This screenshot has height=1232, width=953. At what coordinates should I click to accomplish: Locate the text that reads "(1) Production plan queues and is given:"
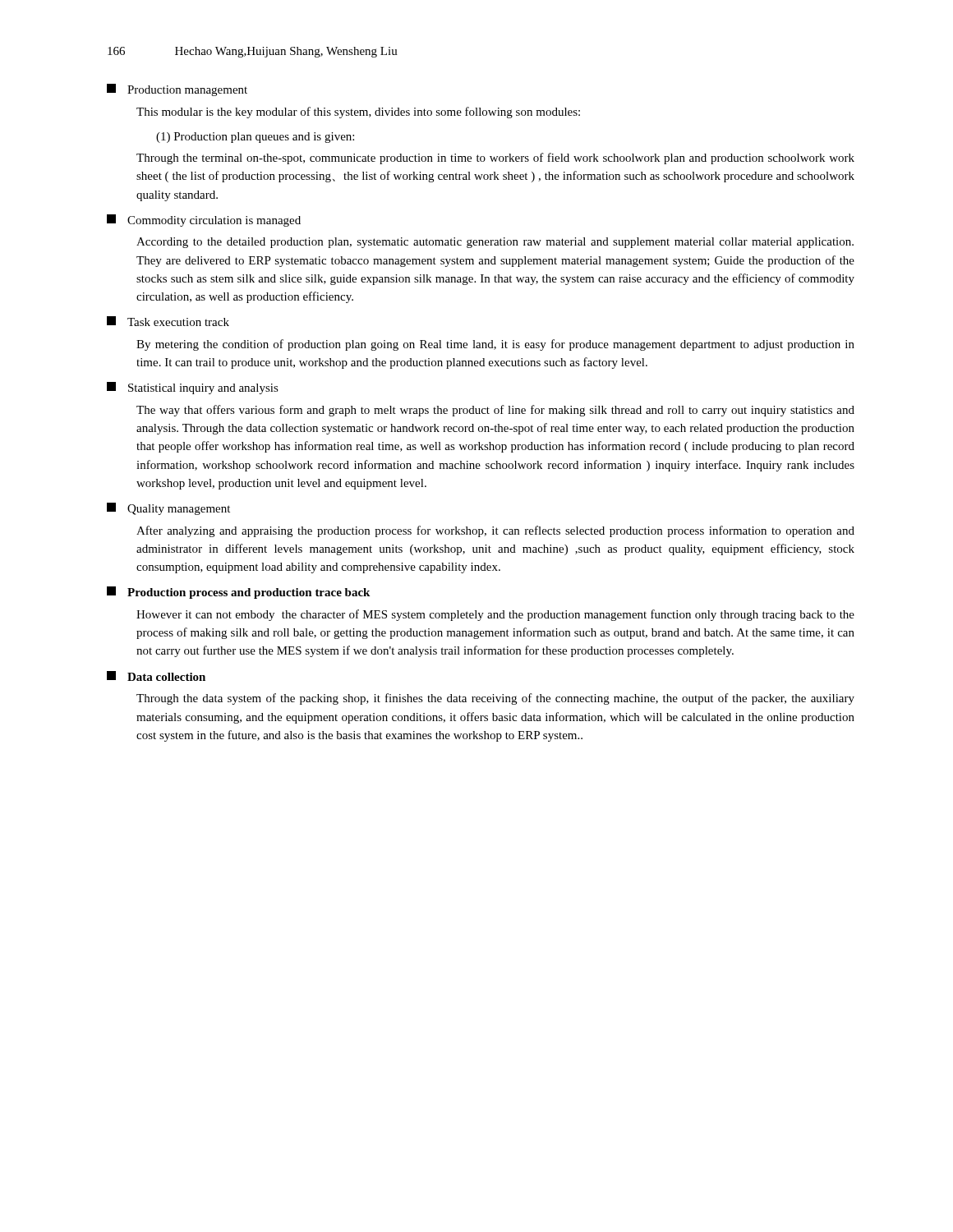[256, 136]
